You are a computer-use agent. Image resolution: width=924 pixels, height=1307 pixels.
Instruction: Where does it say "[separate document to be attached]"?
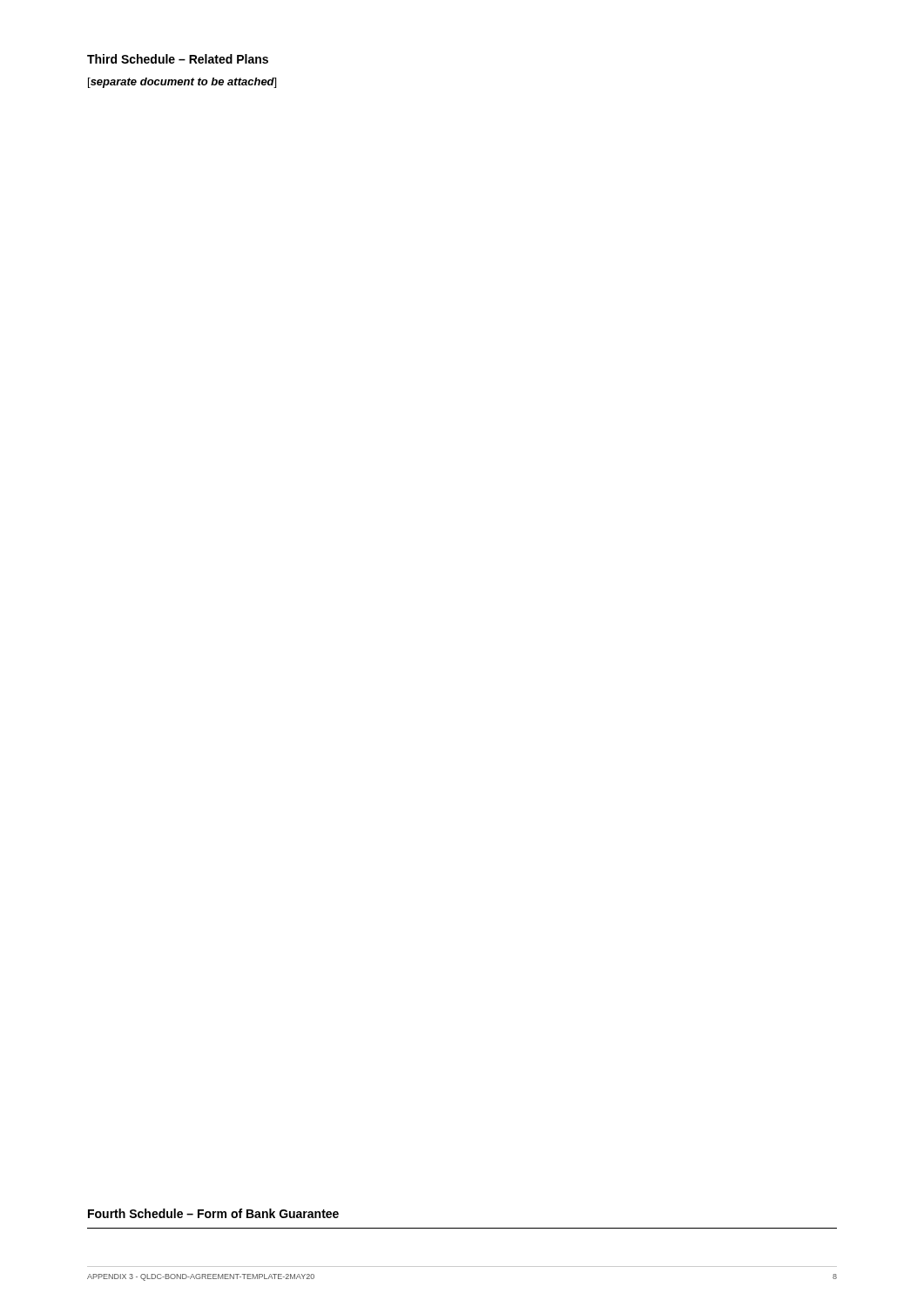coord(182,81)
